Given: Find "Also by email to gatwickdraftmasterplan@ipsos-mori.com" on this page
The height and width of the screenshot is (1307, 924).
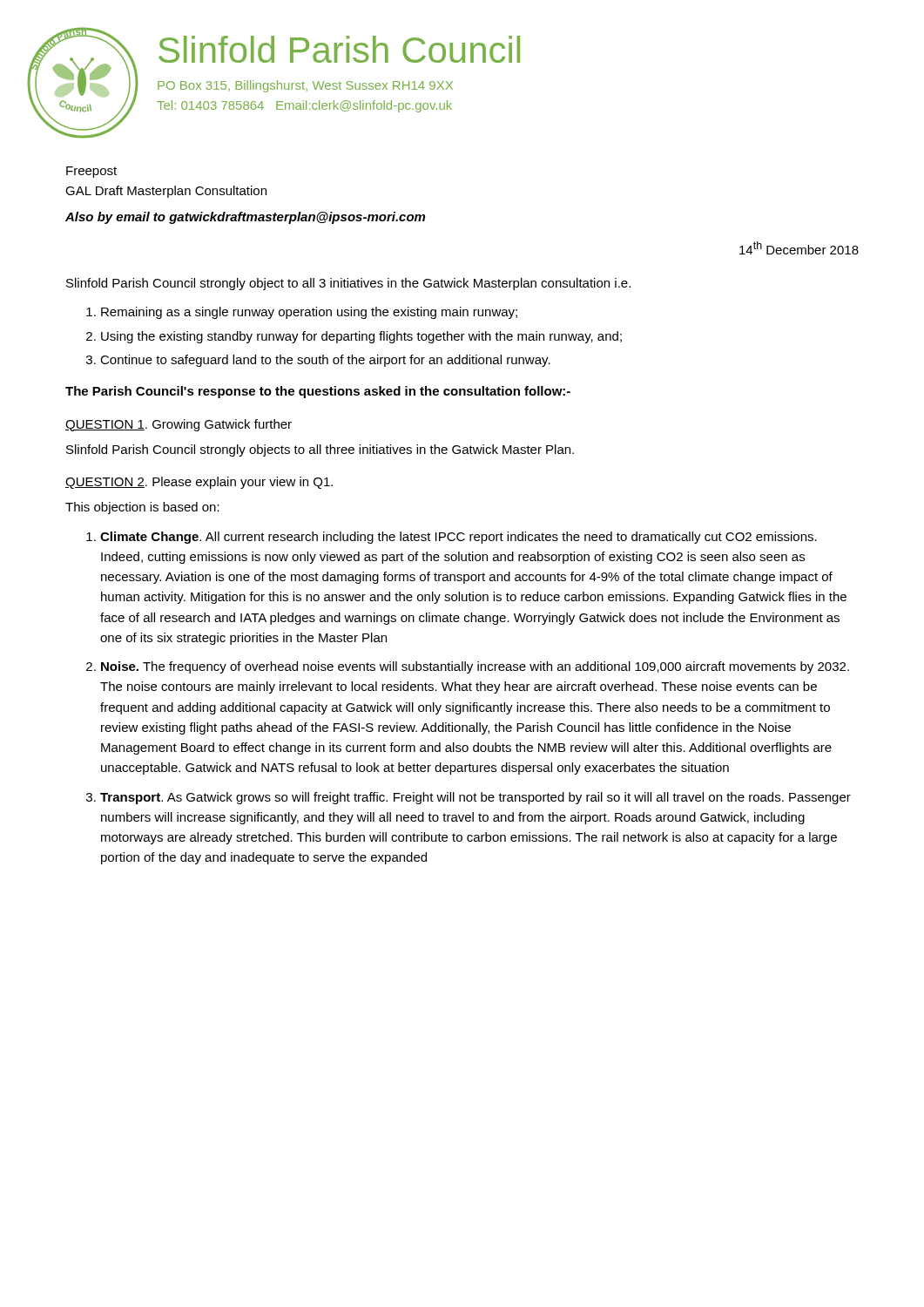Looking at the screenshot, I should pyautogui.click(x=246, y=217).
